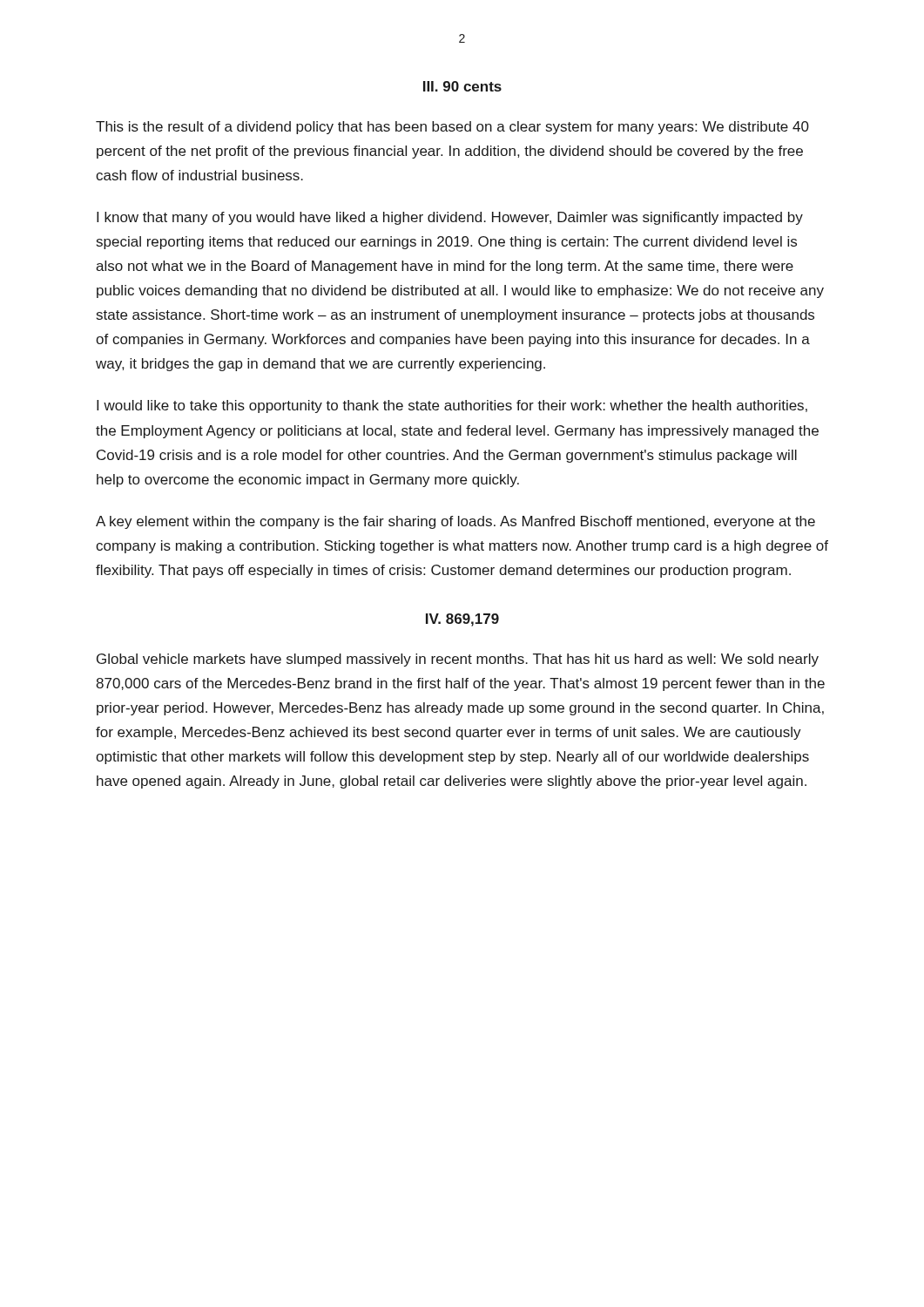
Task: Click on the block starting "Global vehicle markets have"
Action: 460,720
